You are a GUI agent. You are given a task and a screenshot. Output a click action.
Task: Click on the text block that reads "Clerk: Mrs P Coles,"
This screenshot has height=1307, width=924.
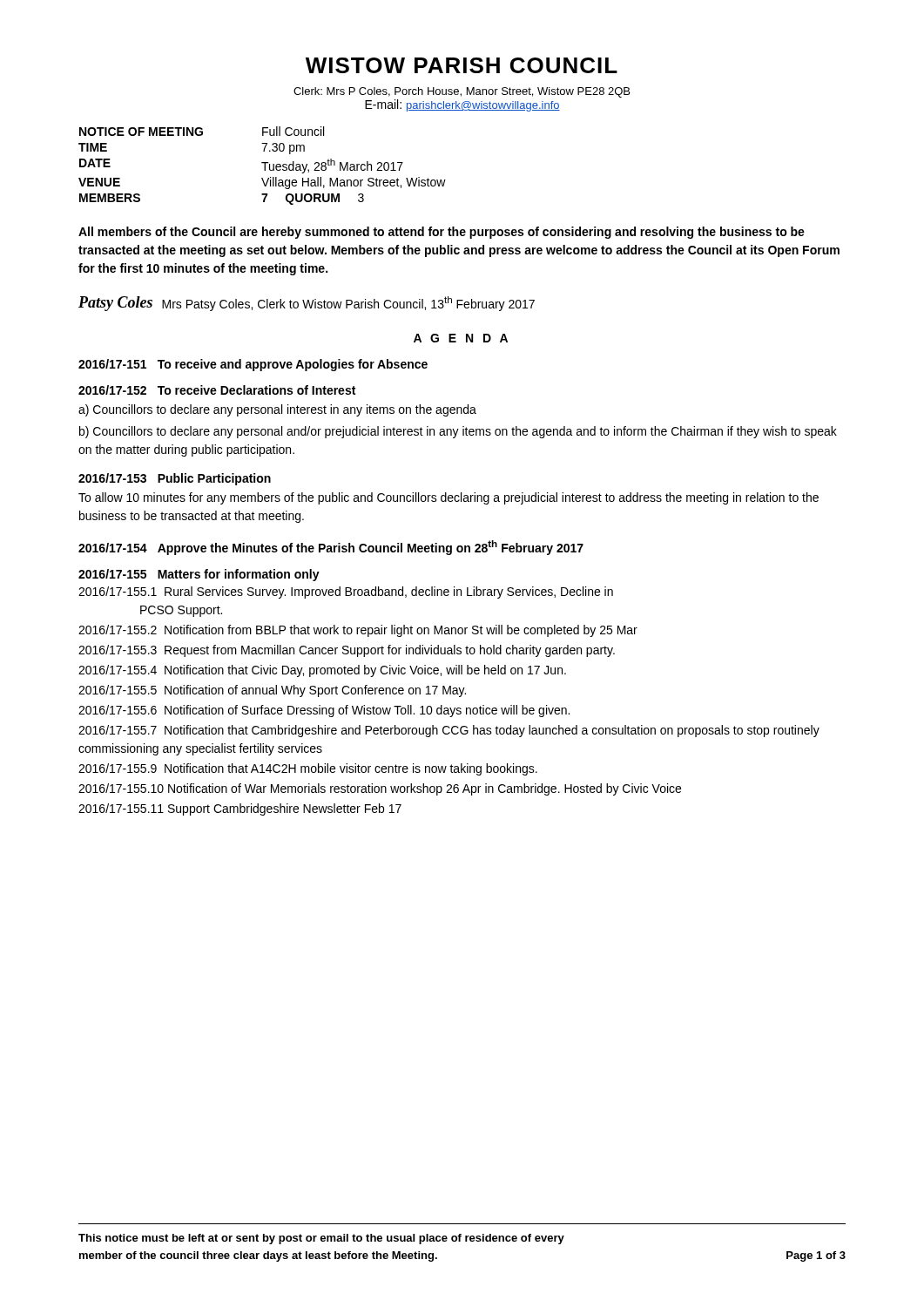click(462, 98)
